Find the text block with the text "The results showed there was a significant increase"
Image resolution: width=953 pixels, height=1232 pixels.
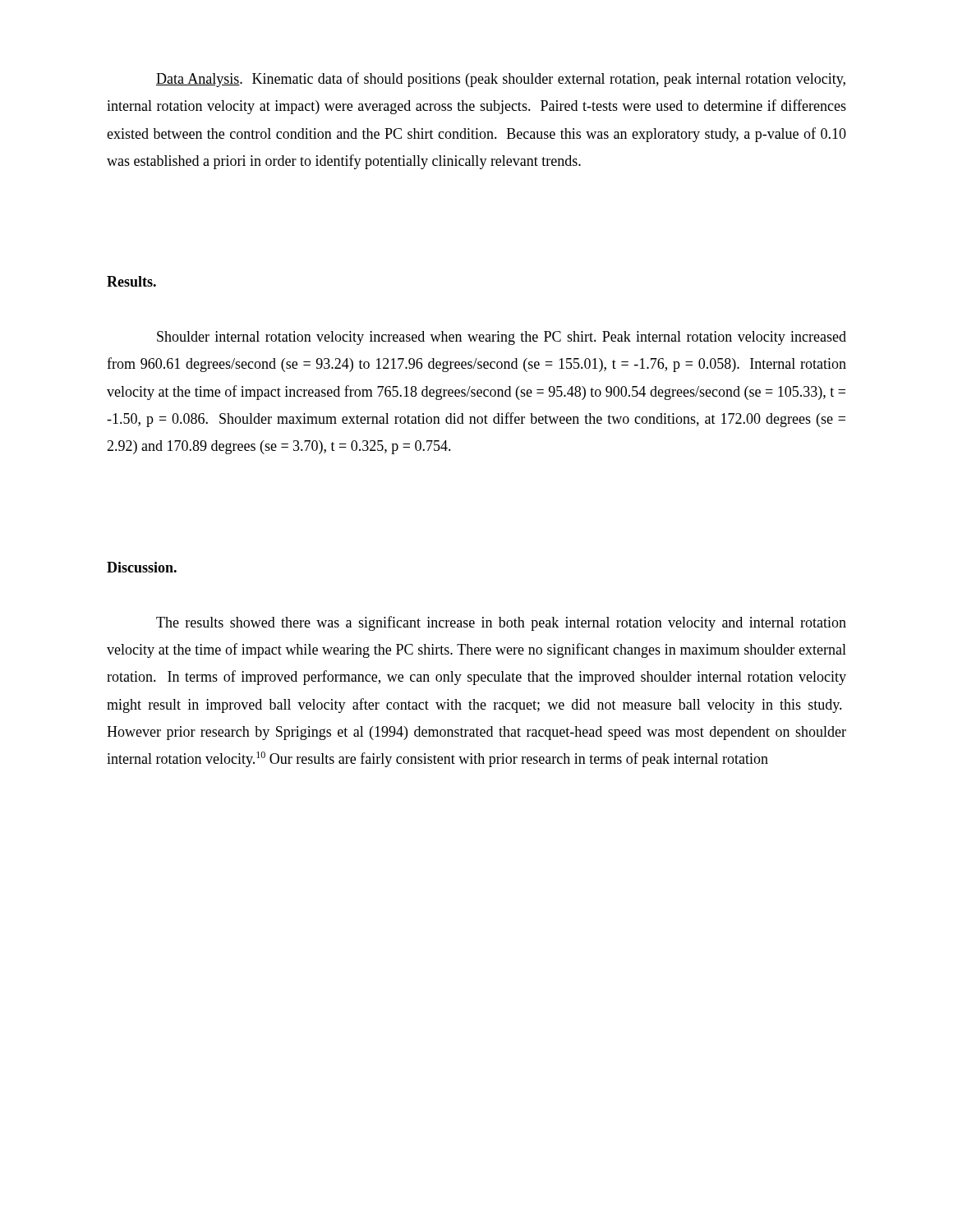(476, 691)
